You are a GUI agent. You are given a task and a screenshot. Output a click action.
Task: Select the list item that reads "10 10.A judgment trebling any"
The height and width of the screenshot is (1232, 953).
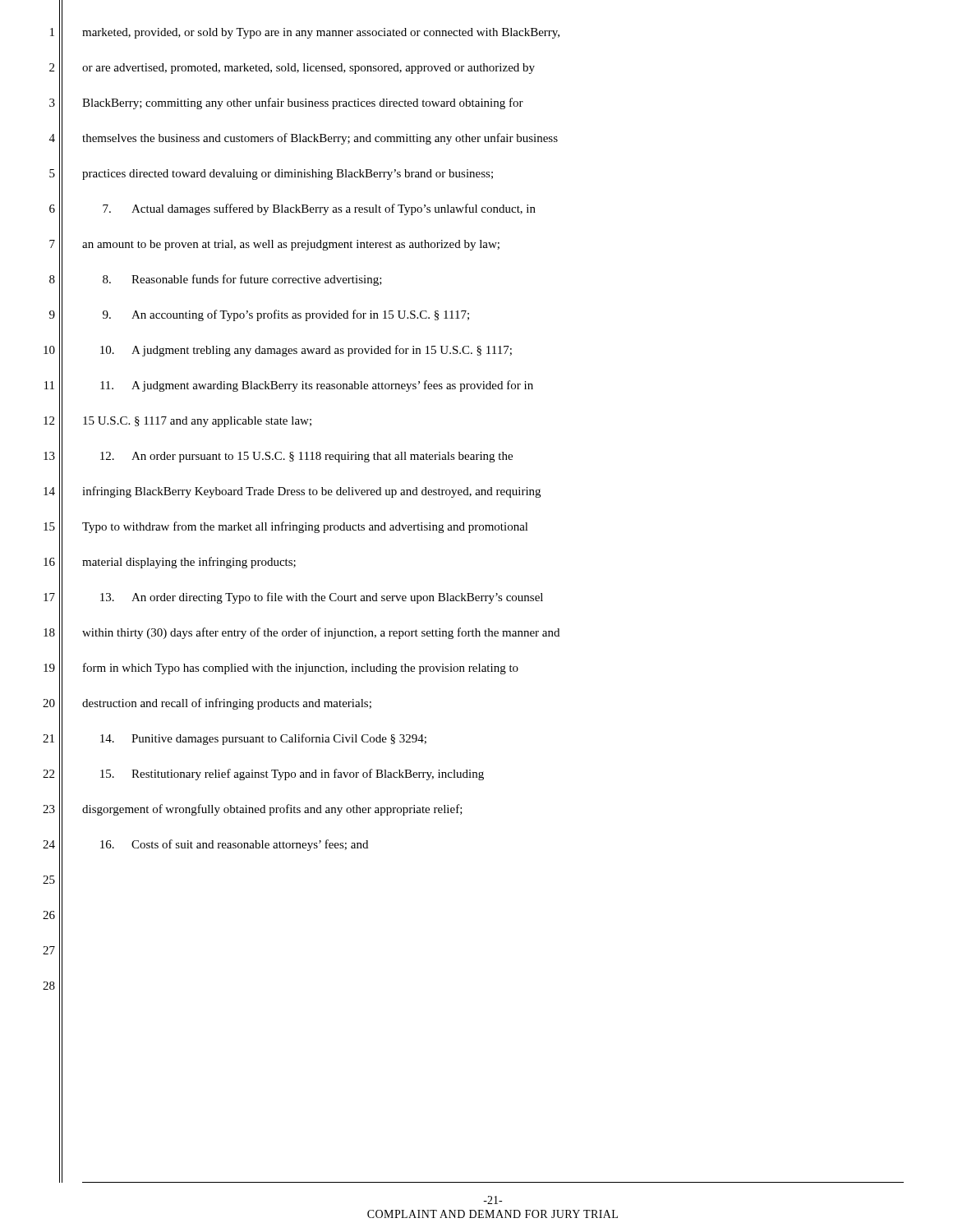(297, 350)
